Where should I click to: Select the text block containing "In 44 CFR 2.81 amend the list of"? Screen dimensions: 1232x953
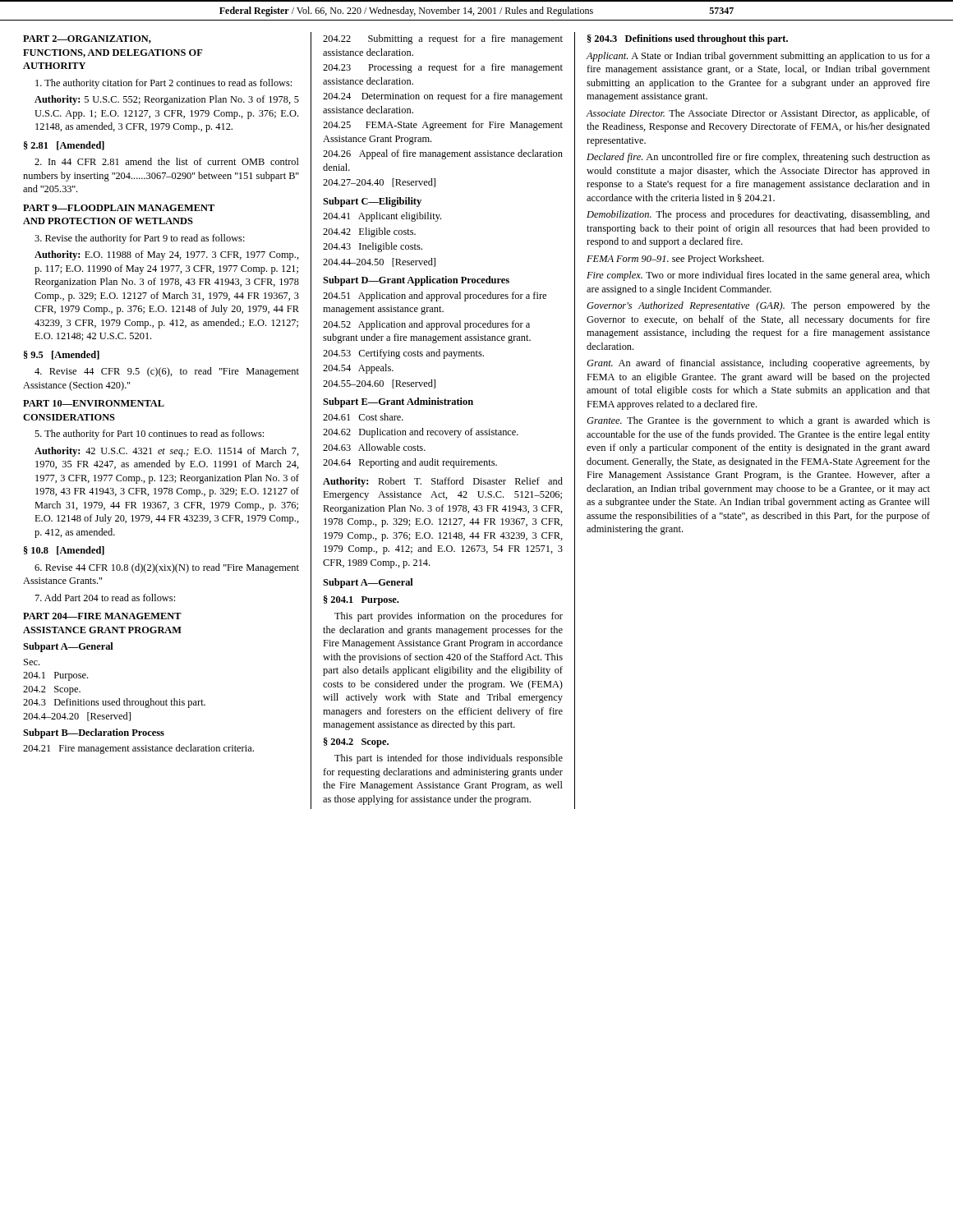click(161, 175)
